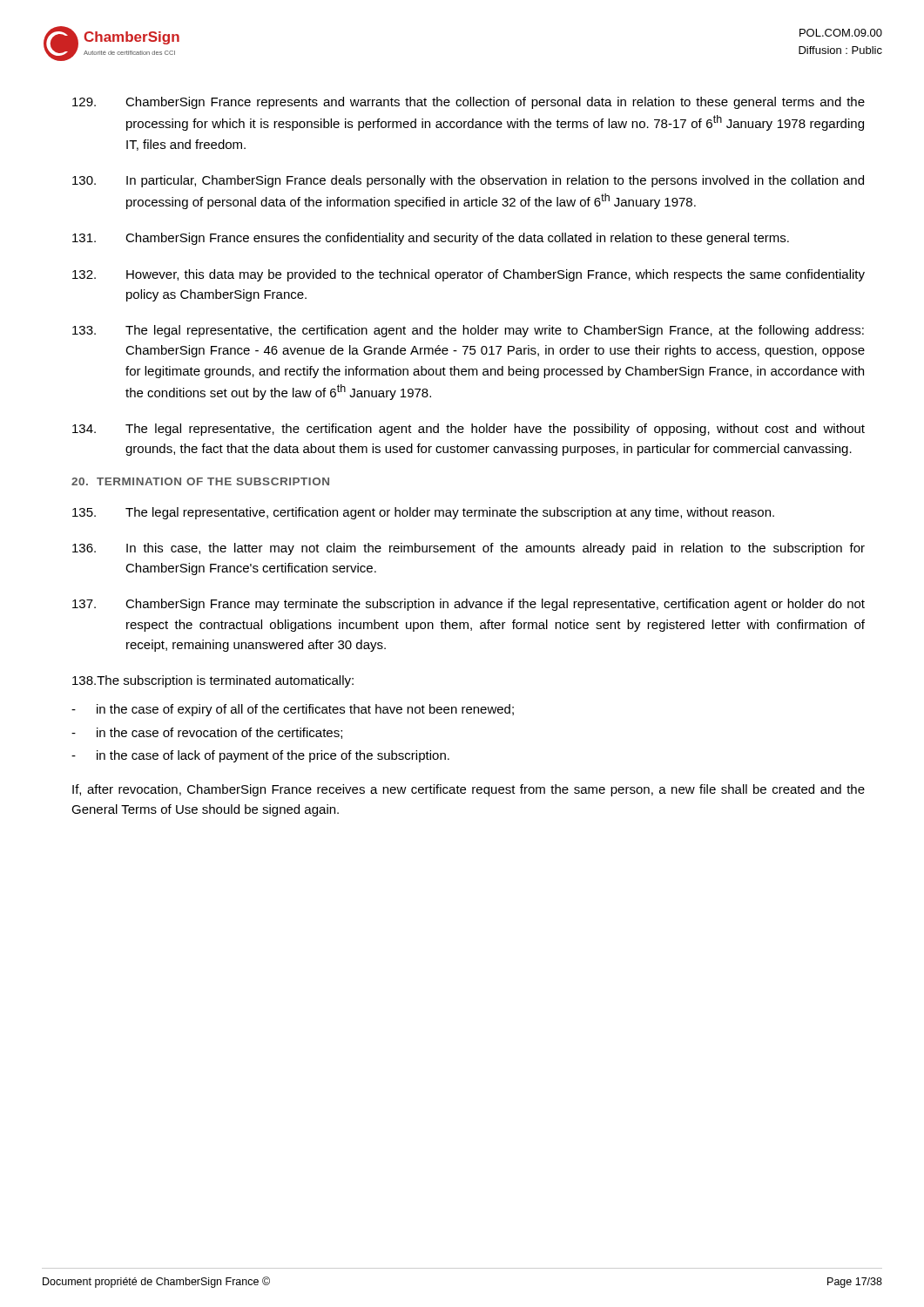Locate the text with the text "The subscription is terminated automatically:"

click(213, 680)
